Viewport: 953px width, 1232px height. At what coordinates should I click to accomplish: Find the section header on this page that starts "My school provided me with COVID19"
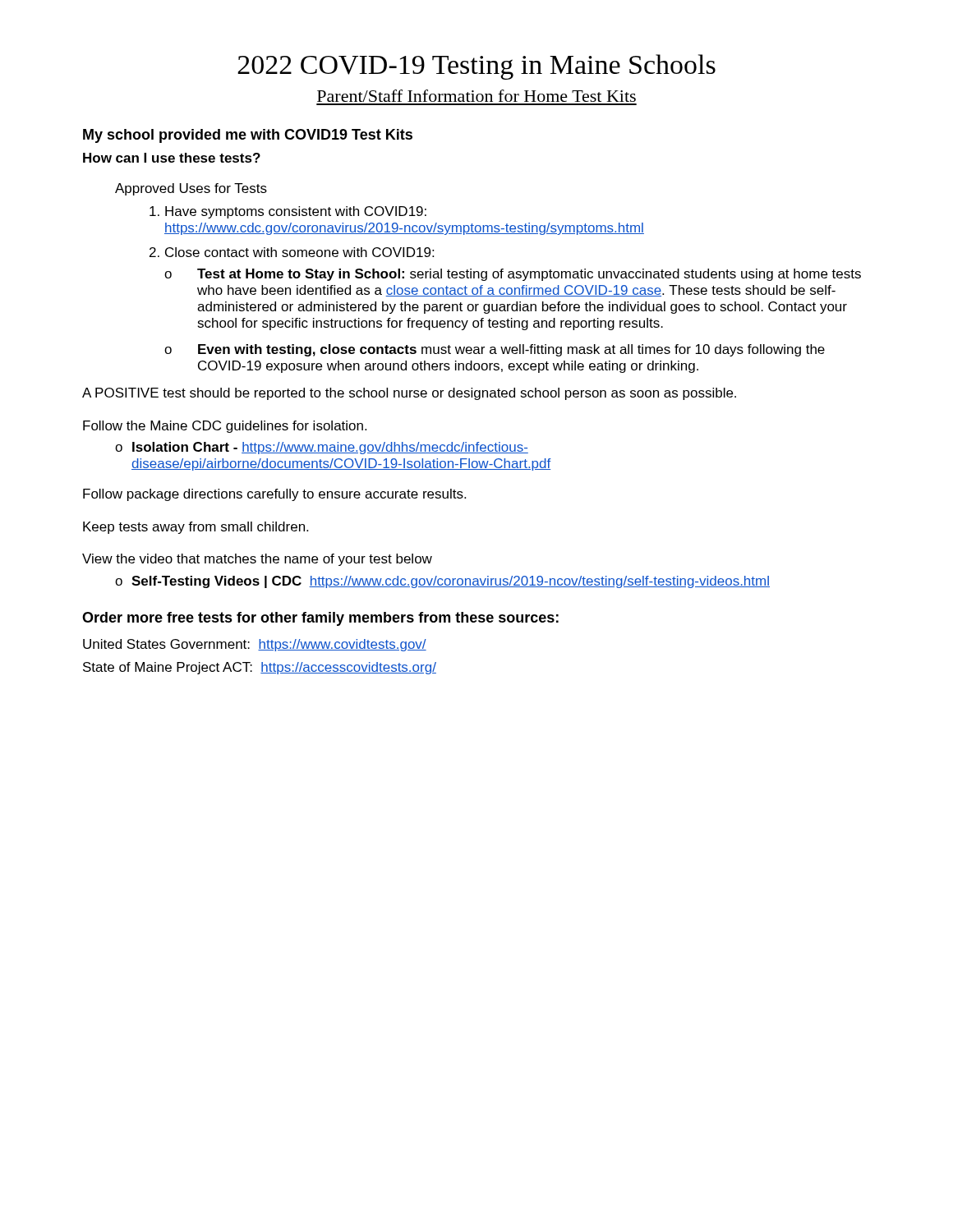pyautogui.click(x=248, y=136)
